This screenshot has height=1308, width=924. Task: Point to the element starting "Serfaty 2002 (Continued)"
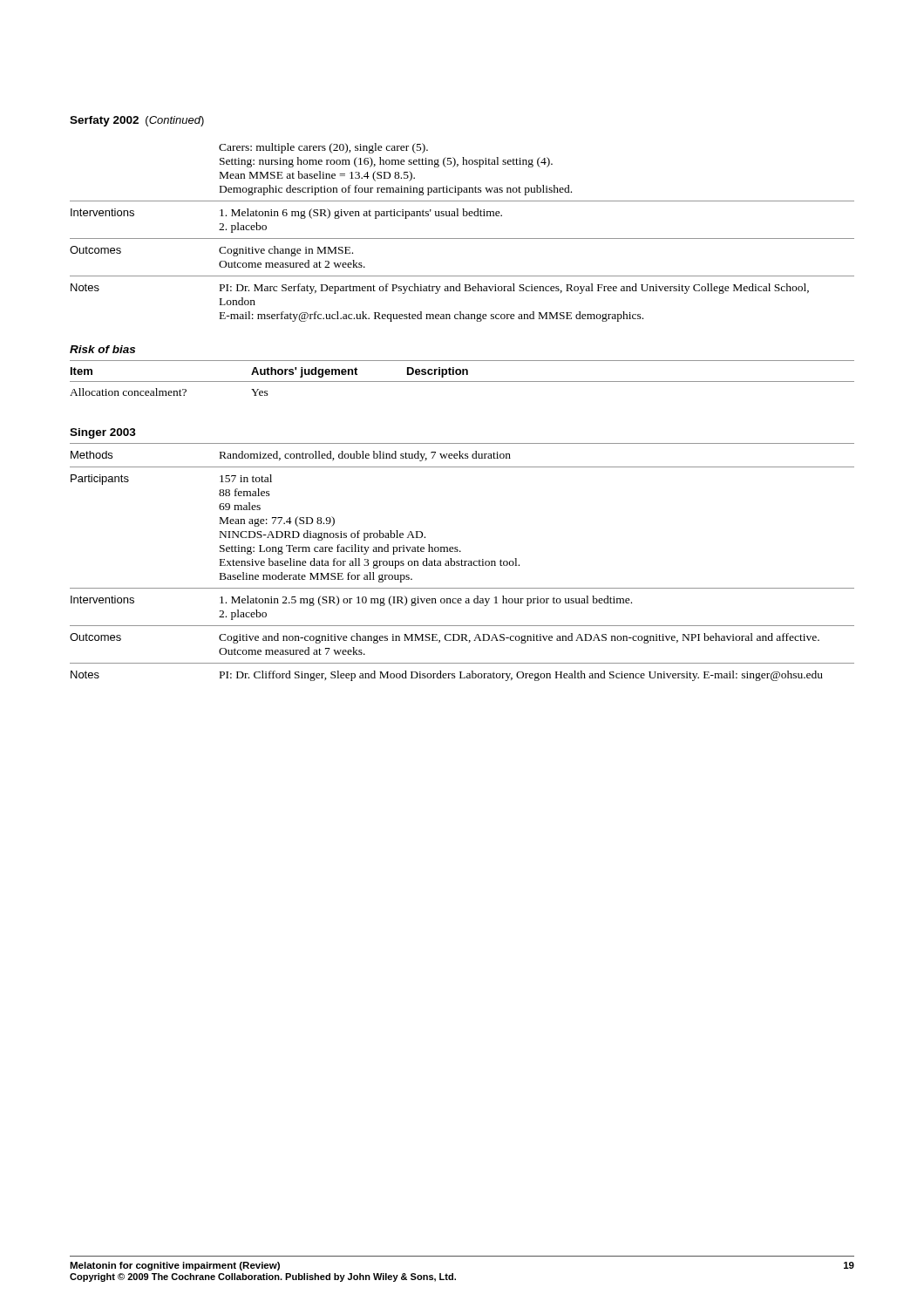click(x=137, y=120)
